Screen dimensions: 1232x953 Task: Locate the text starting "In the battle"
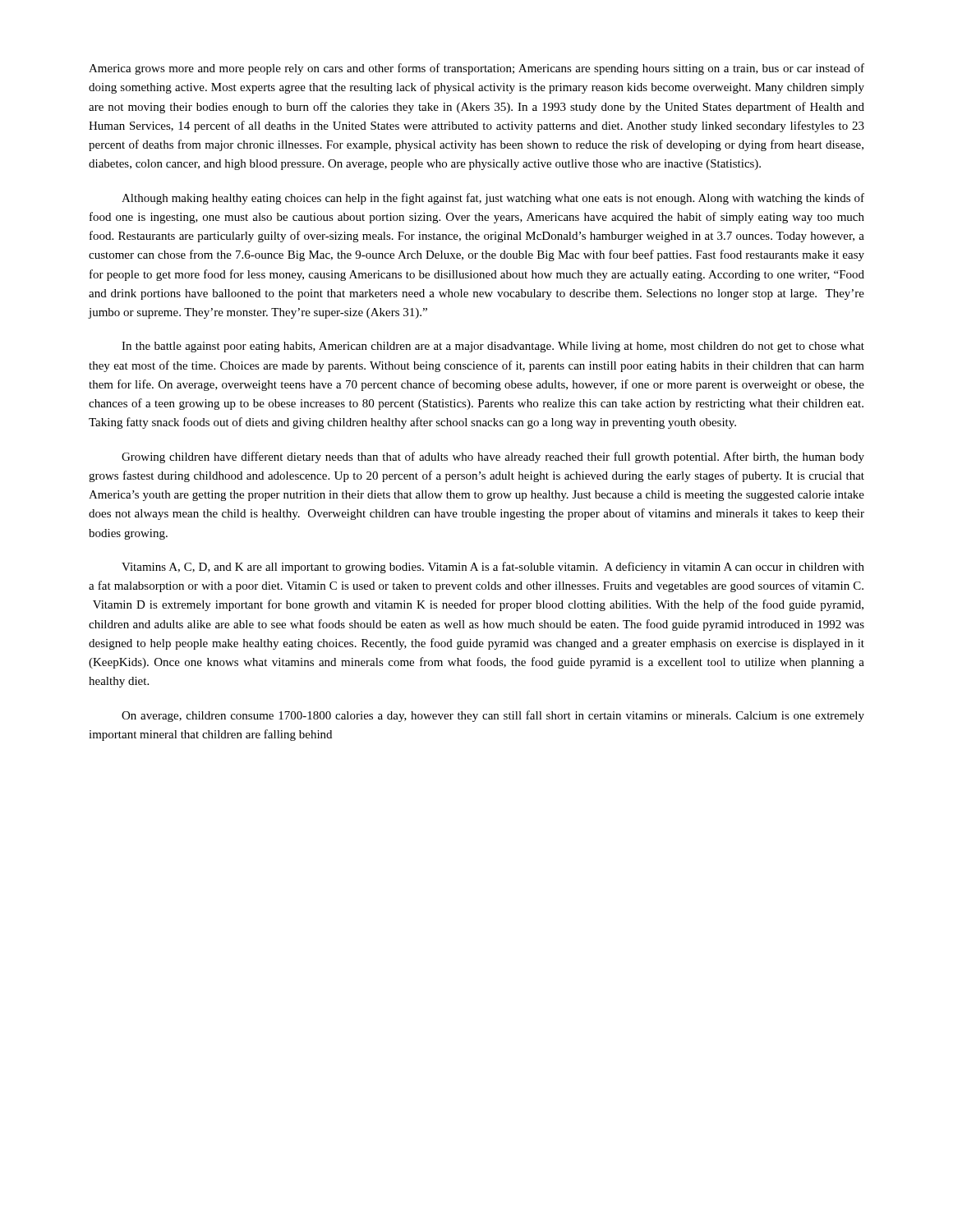(x=476, y=384)
